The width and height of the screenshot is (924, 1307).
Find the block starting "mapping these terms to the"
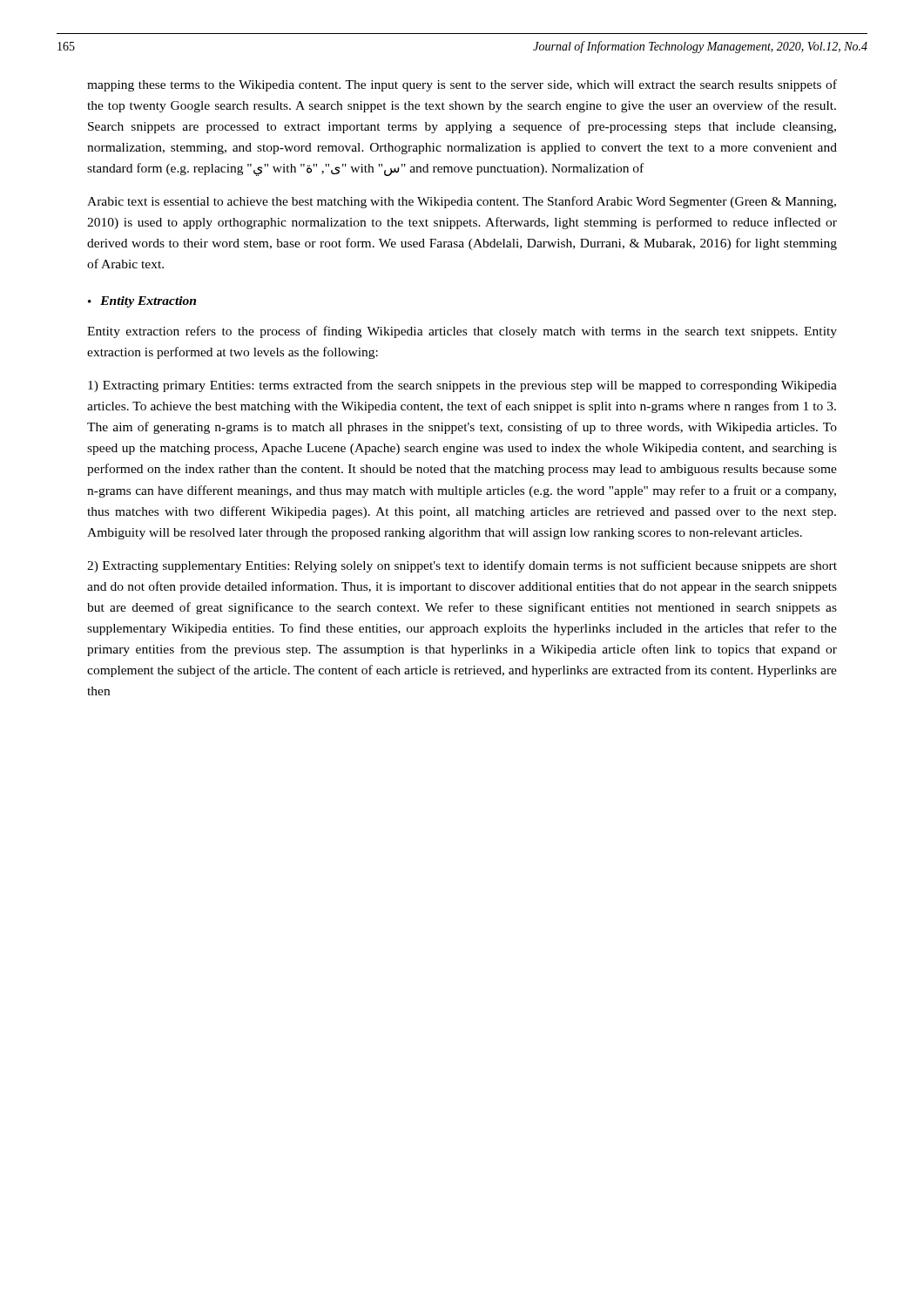[462, 126]
